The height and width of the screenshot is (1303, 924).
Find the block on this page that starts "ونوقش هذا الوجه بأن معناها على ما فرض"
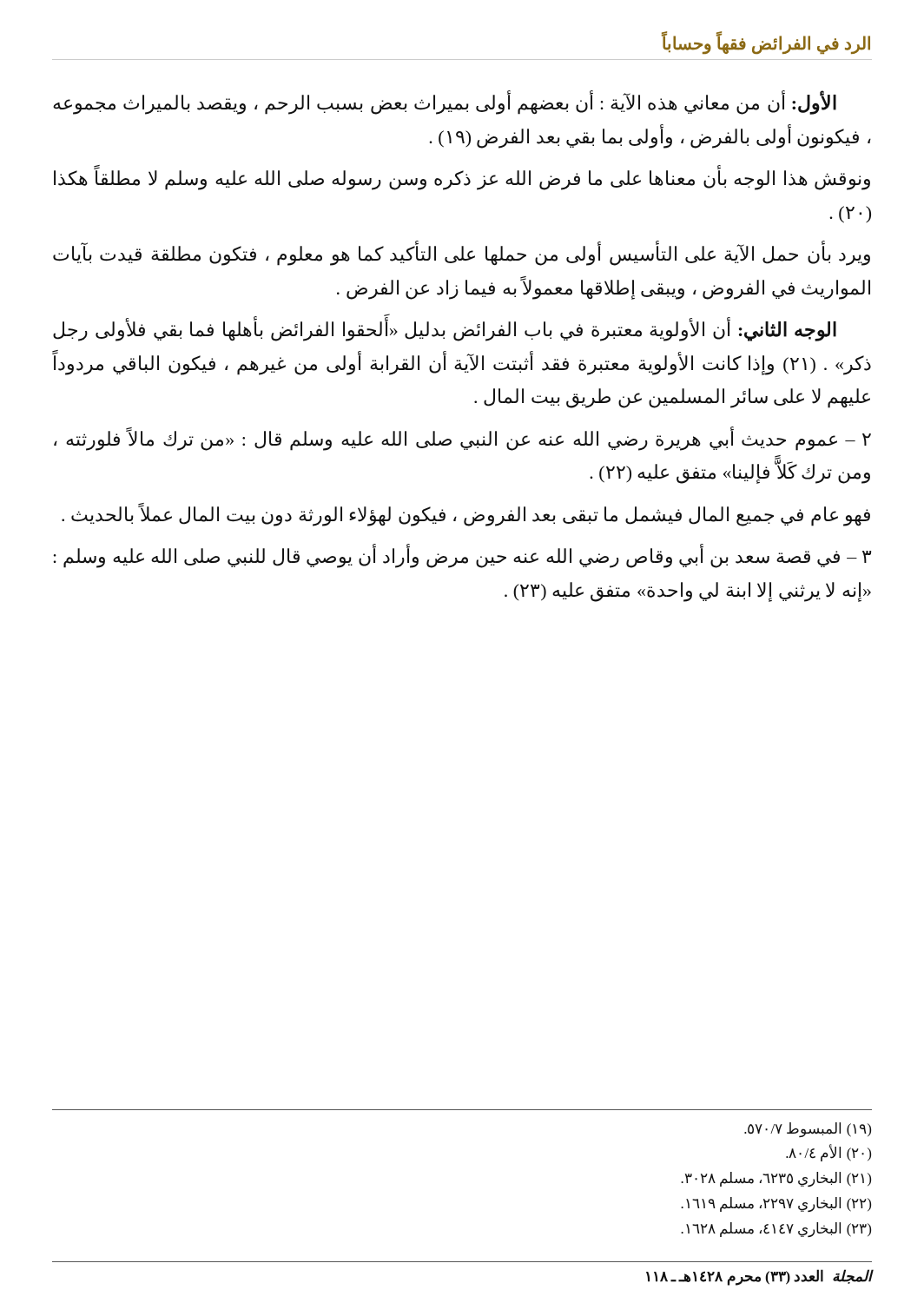point(462,196)
